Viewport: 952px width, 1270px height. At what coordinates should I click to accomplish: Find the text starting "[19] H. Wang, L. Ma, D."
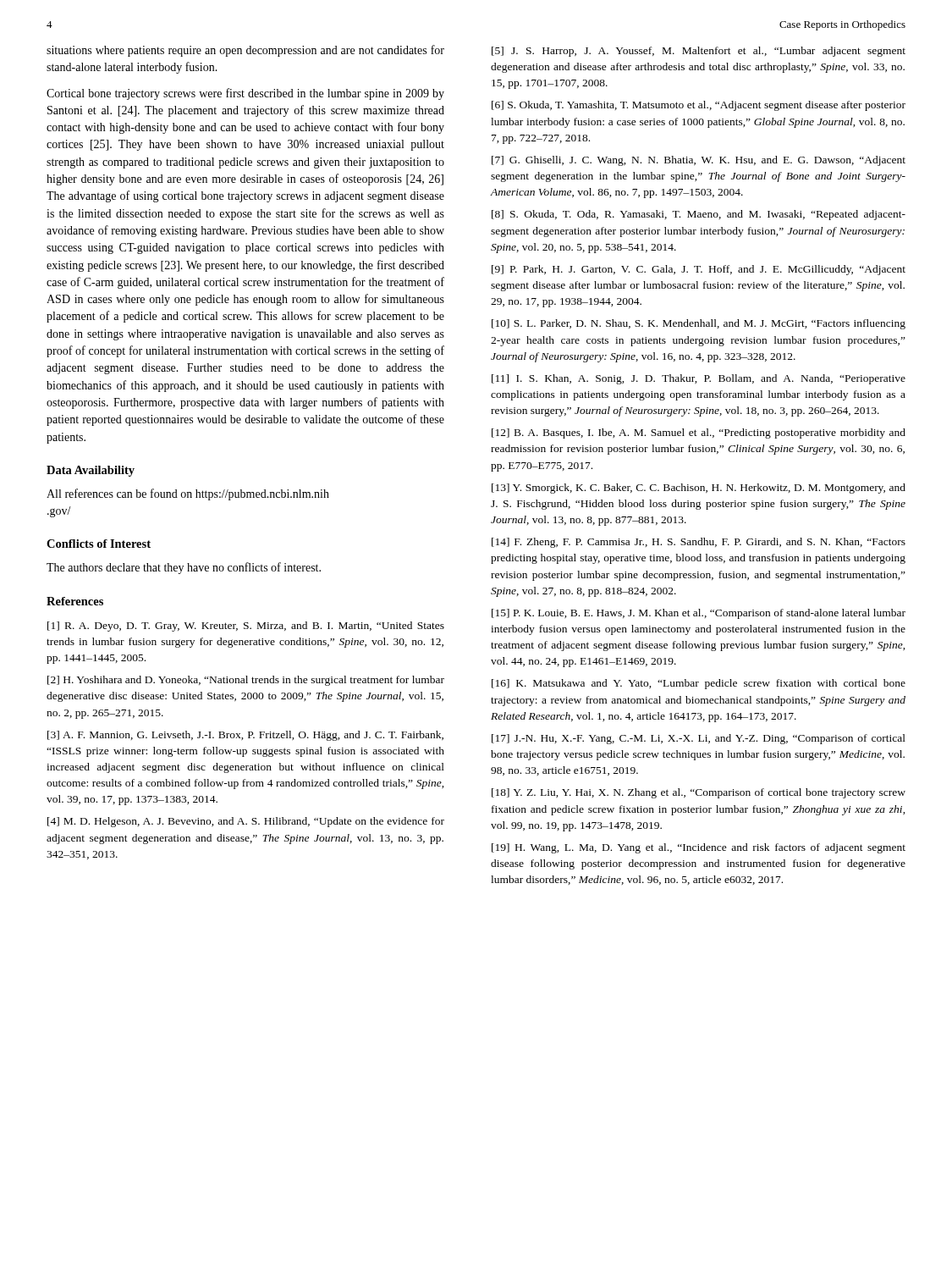(698, 863)
